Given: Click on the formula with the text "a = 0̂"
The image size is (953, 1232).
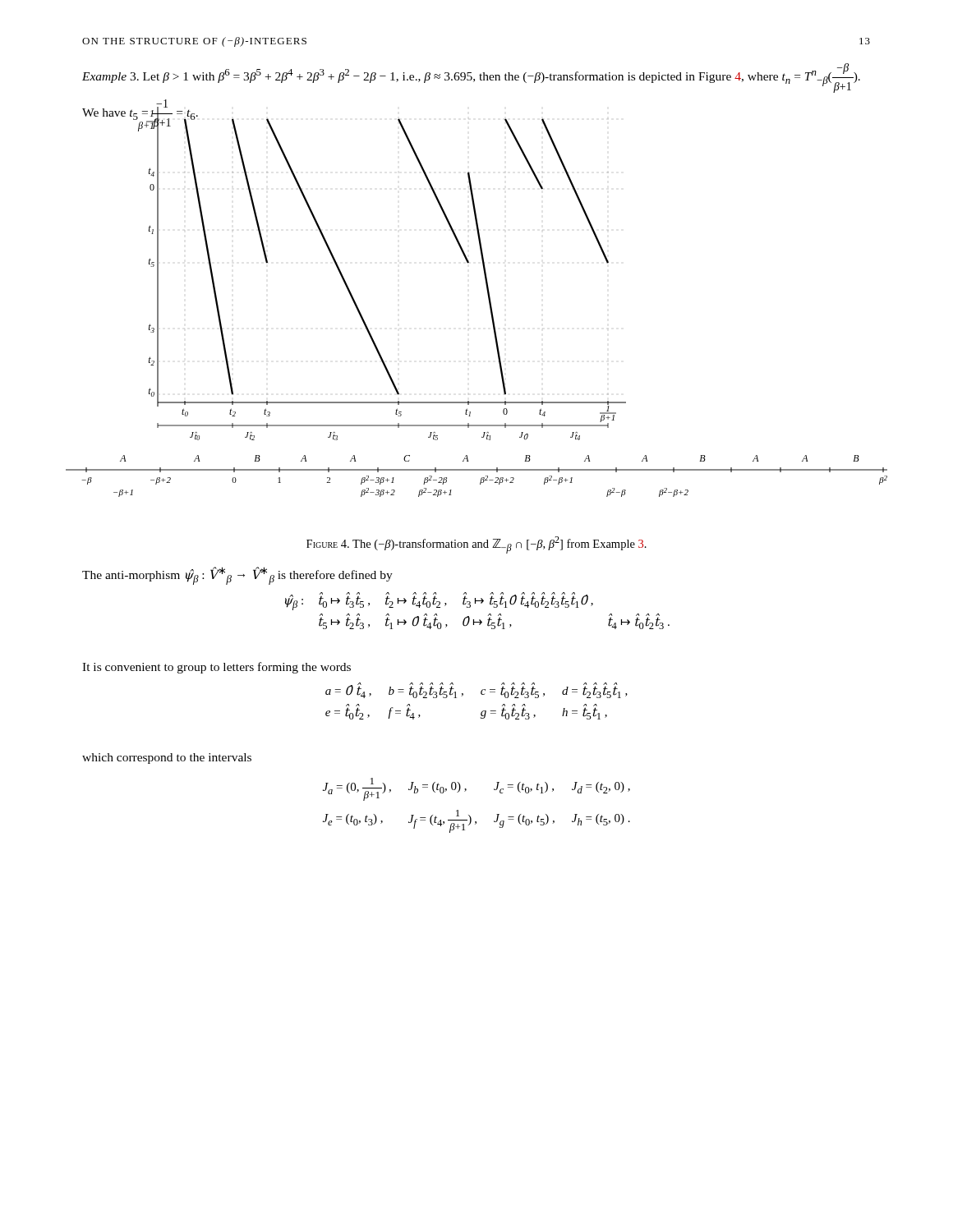Looking at the screenshot, I should tap(476, 703).
